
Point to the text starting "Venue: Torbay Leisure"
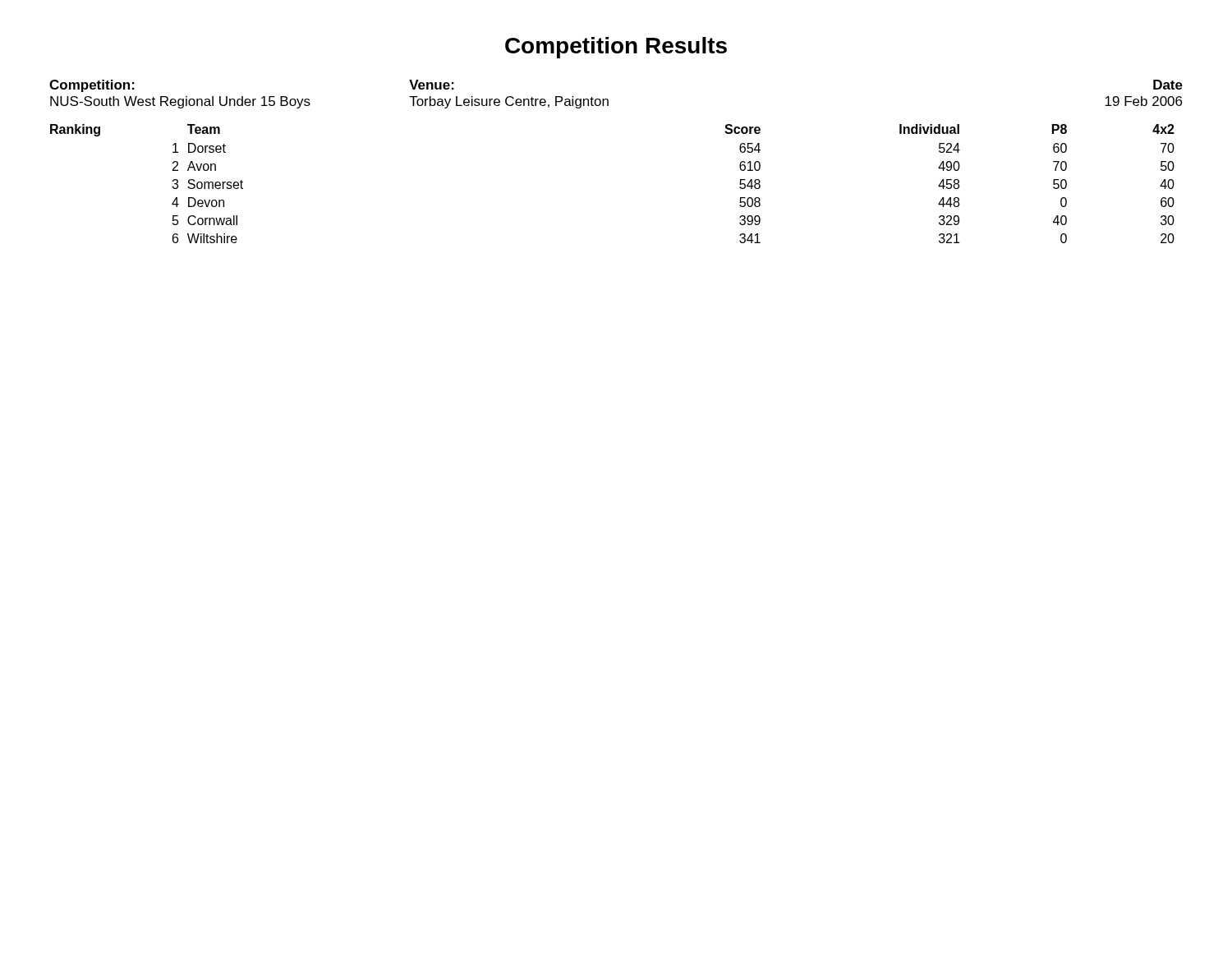509,93
